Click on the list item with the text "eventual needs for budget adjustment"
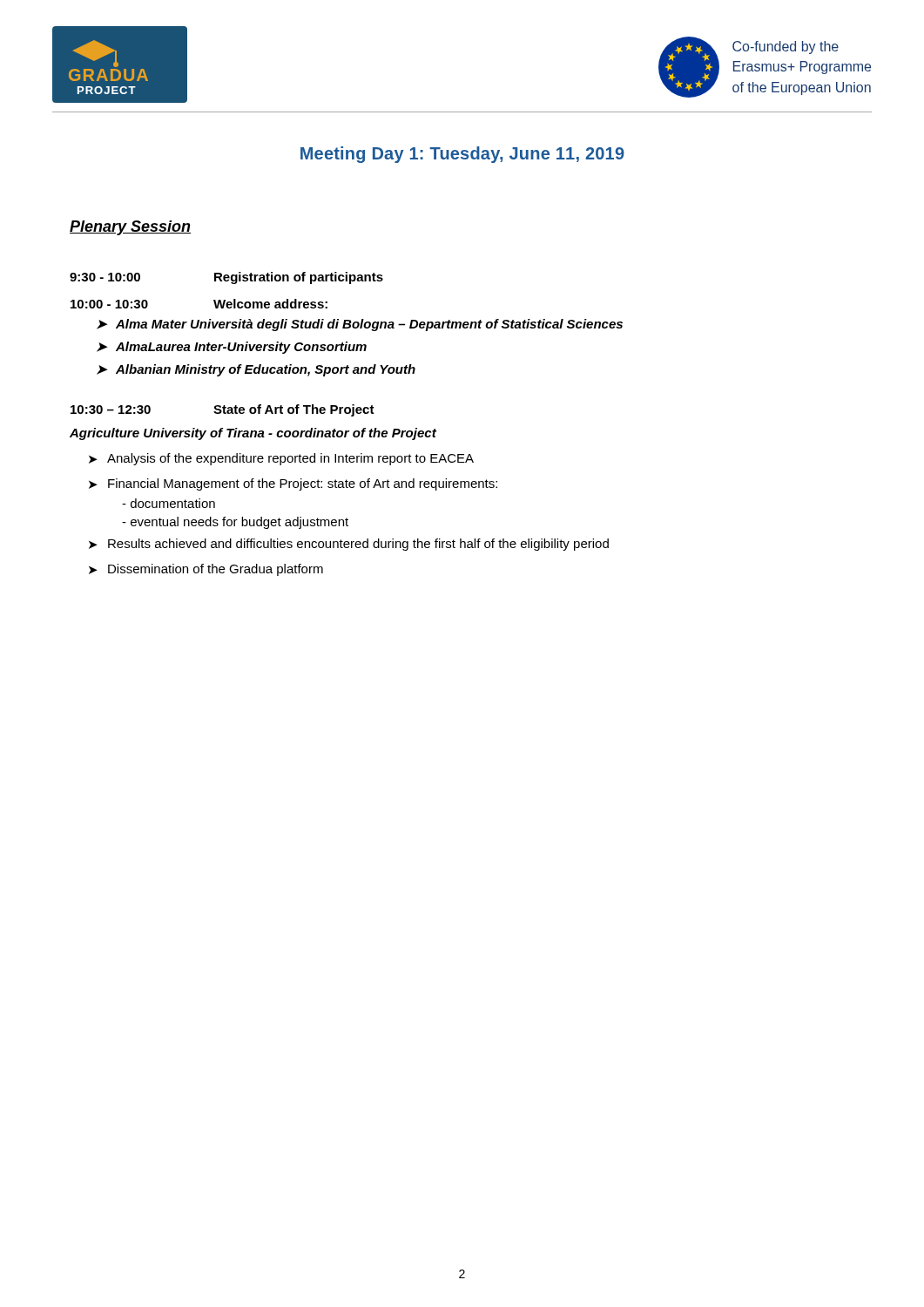The image size is (924, 1307). click(235, 523)
